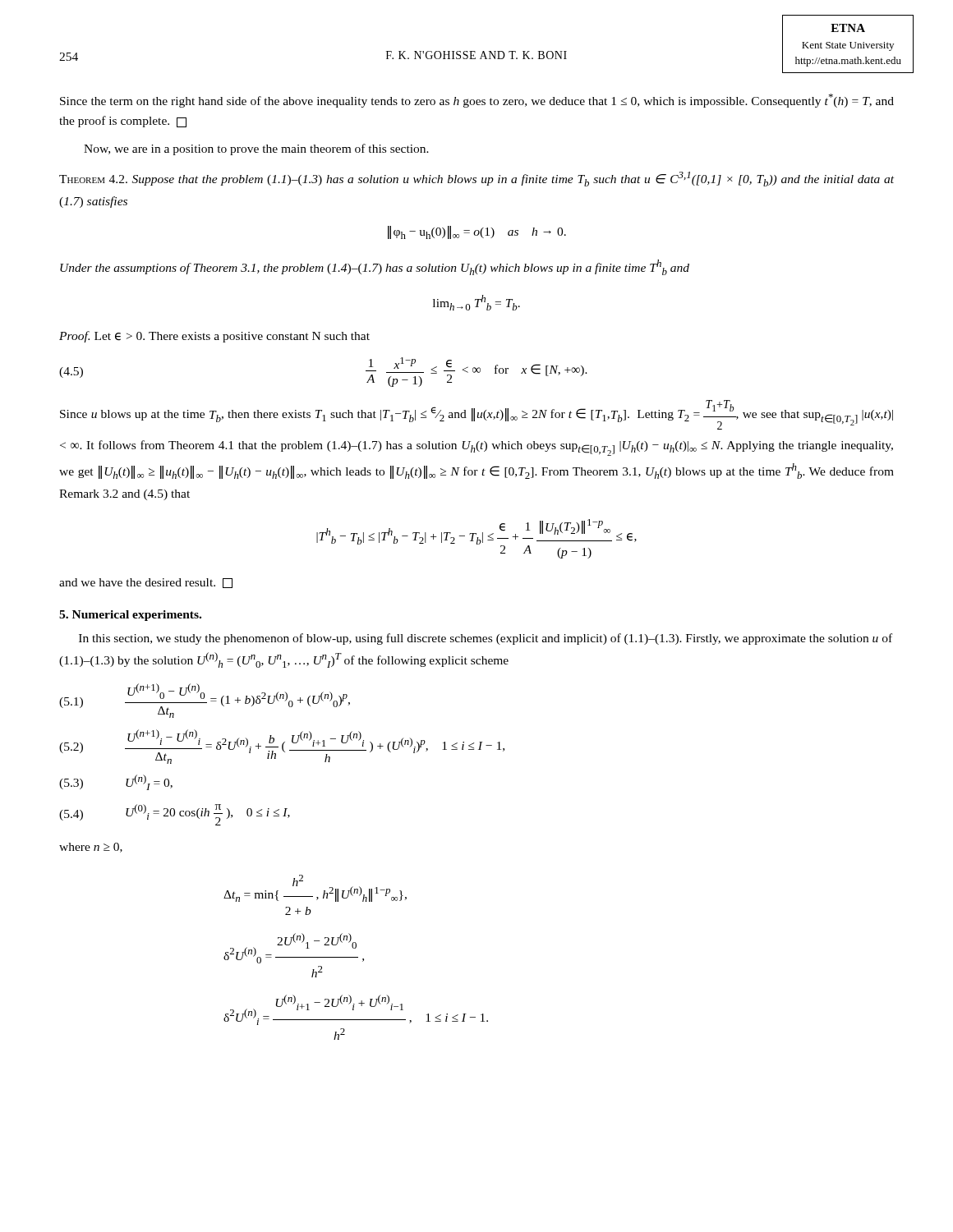Where is the formula that starts "‖φh − uh(0)‖∞ ="?
This screenshot has width=953, height=1232.
click(x=476, y=233)
